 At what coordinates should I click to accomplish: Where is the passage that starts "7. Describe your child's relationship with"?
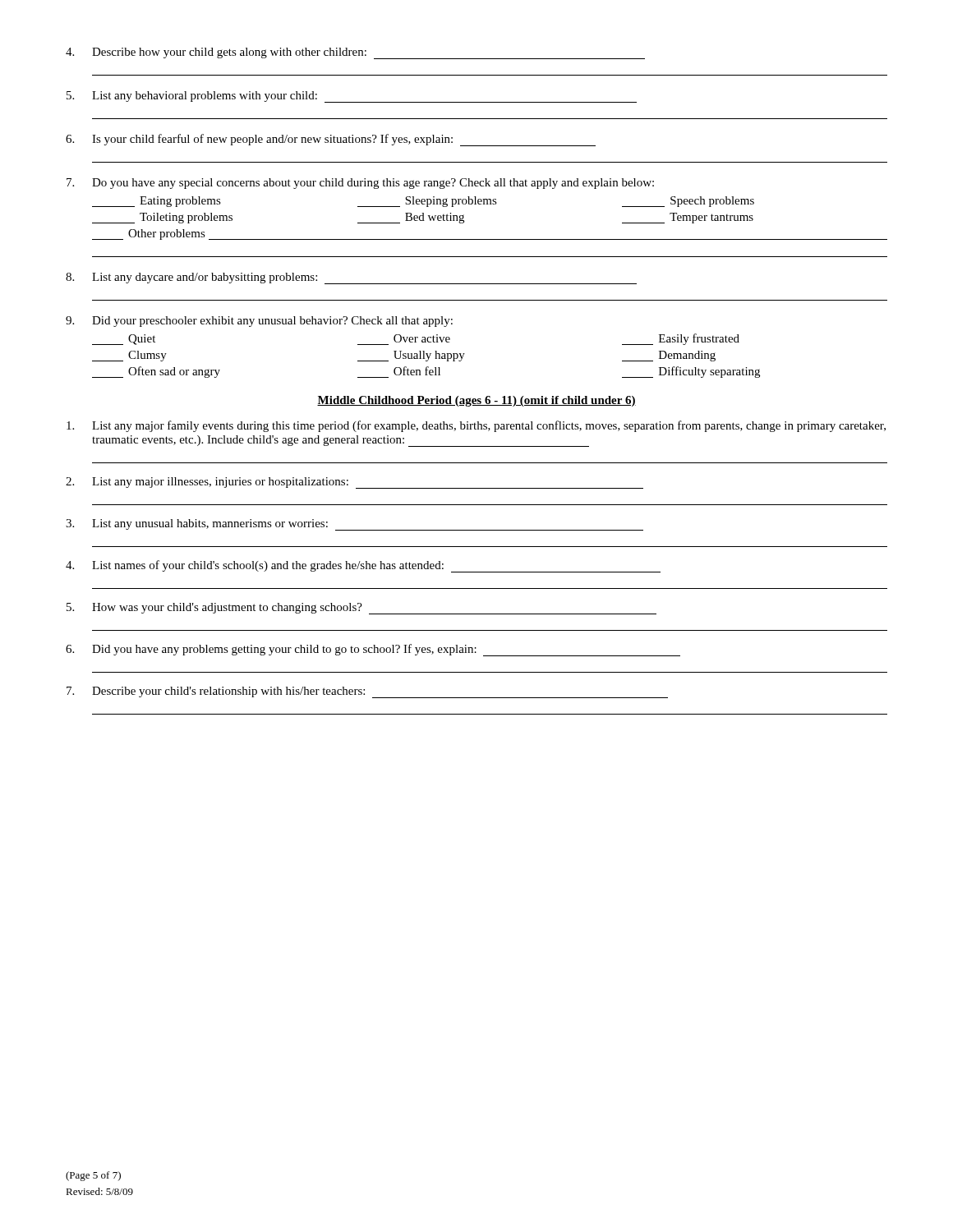(x=476, y=699)
